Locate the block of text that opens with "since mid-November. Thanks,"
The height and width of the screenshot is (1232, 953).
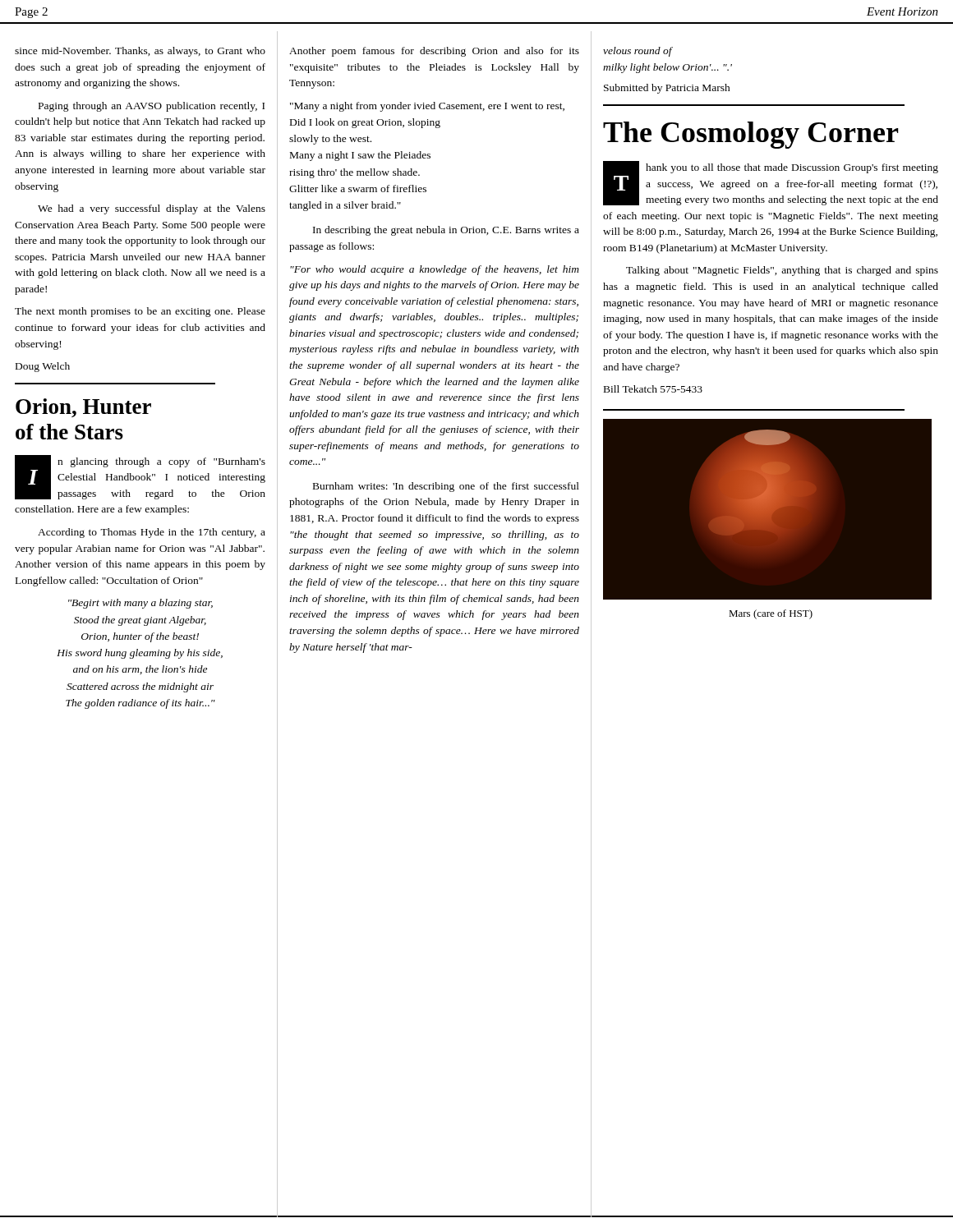click(x=140, y=67)
